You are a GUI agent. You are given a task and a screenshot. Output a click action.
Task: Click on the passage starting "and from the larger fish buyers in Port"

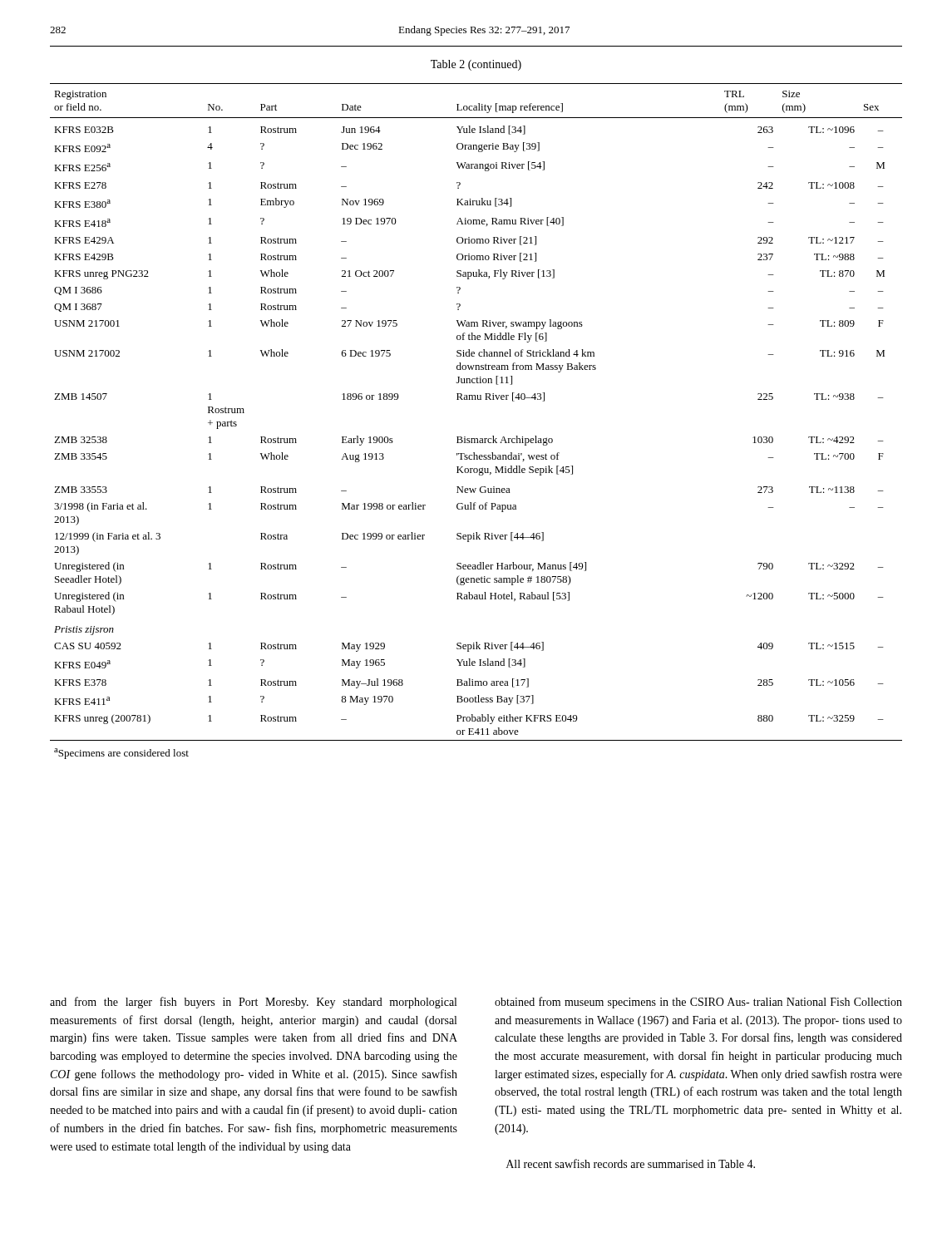pos(254,1074)
